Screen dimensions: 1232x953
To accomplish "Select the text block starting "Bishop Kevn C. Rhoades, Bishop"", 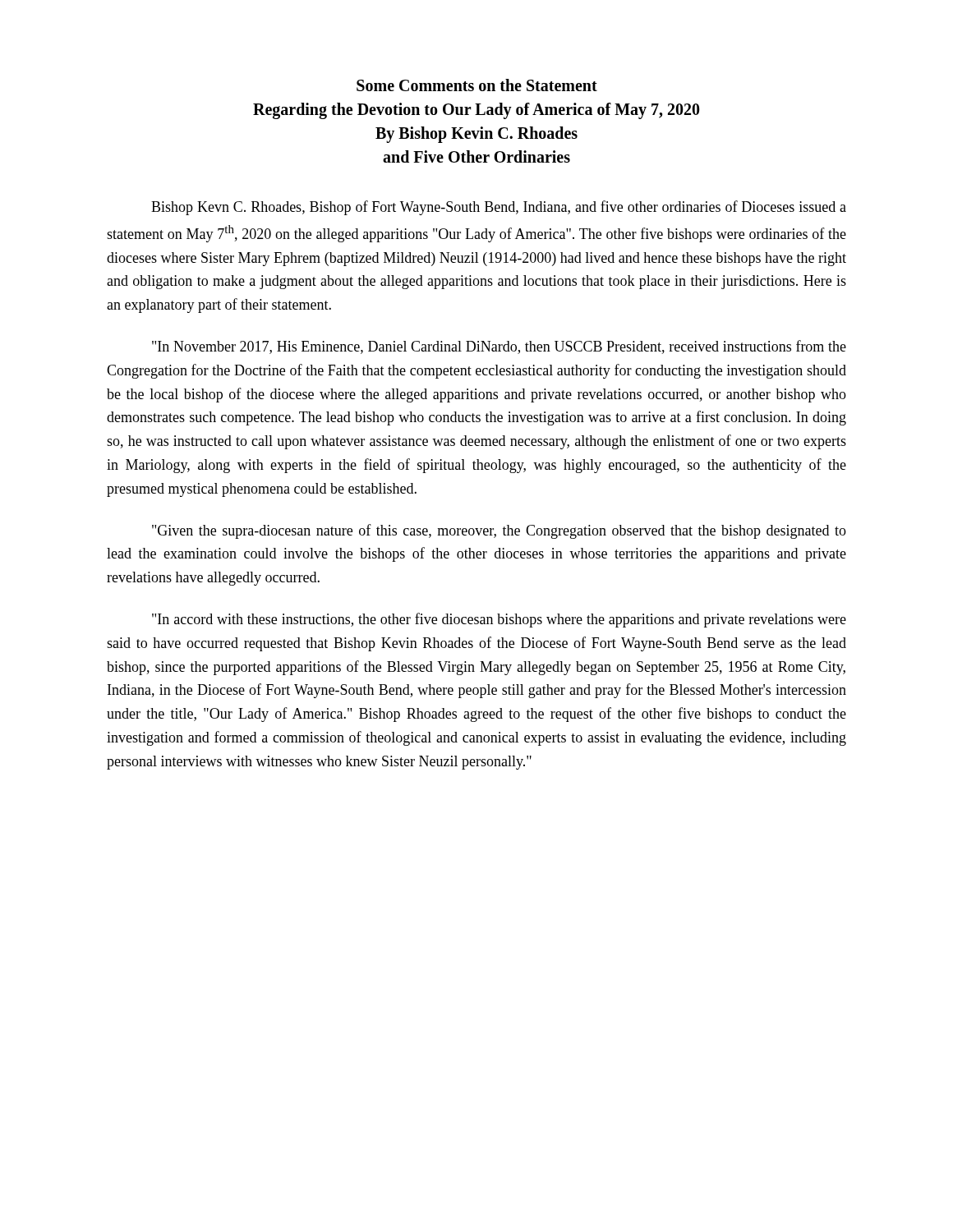I will coord(476,256).
